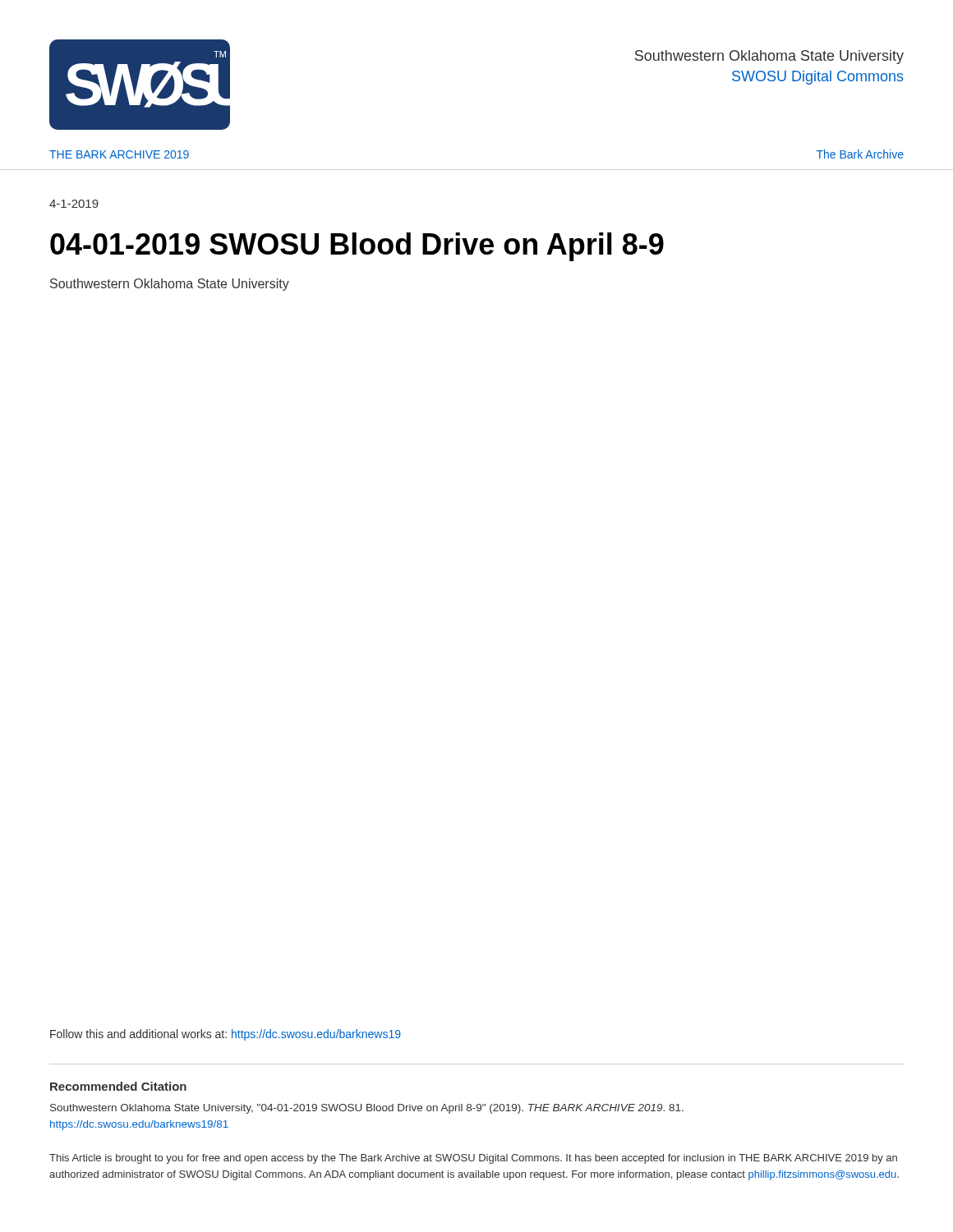Click where it says "Southwestern Oklahoma State University"
This screenshot has width=953, height=1232.
tap(169, 284)
